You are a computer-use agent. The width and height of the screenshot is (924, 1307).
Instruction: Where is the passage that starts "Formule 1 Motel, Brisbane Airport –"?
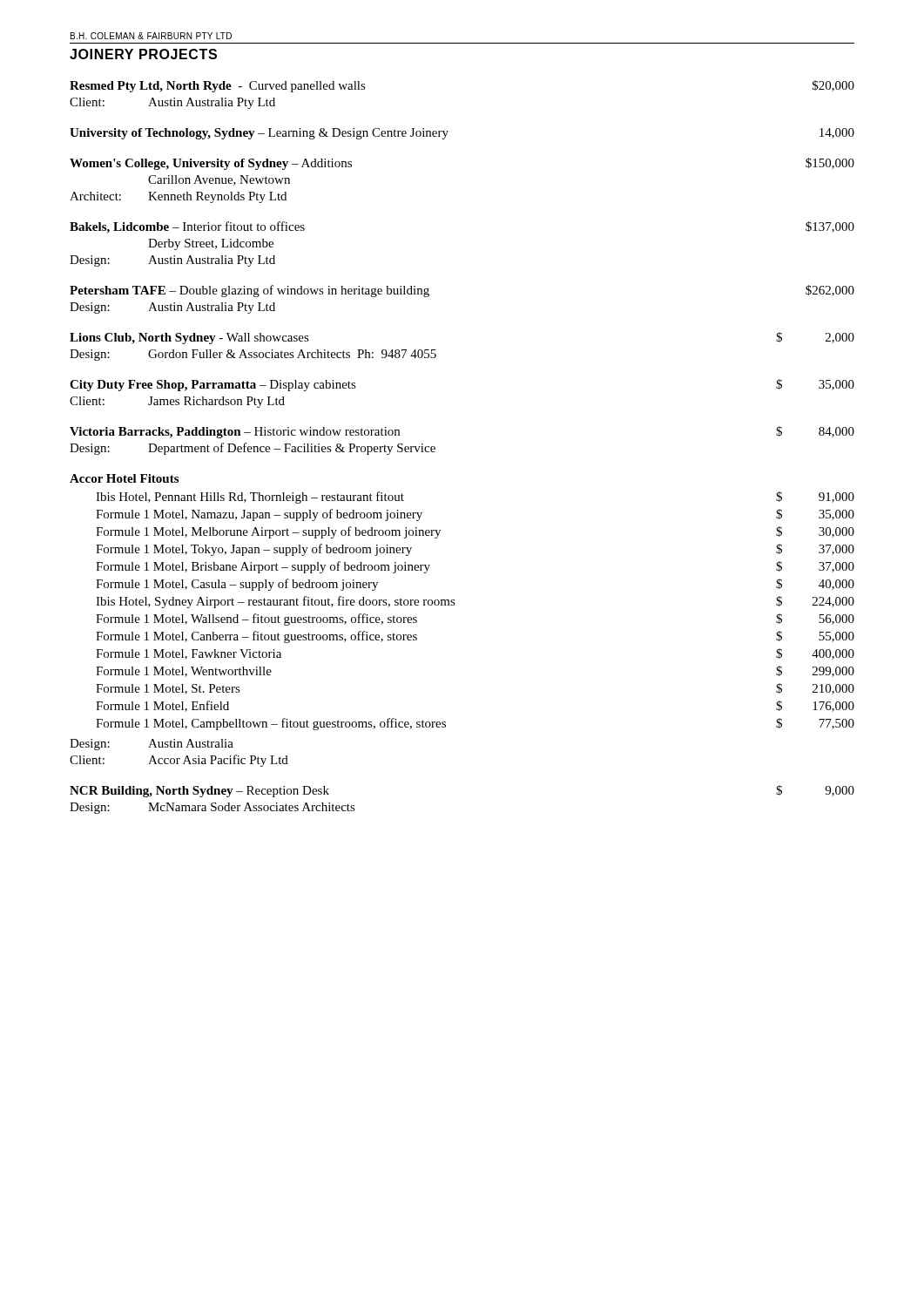tap(263, 567)
